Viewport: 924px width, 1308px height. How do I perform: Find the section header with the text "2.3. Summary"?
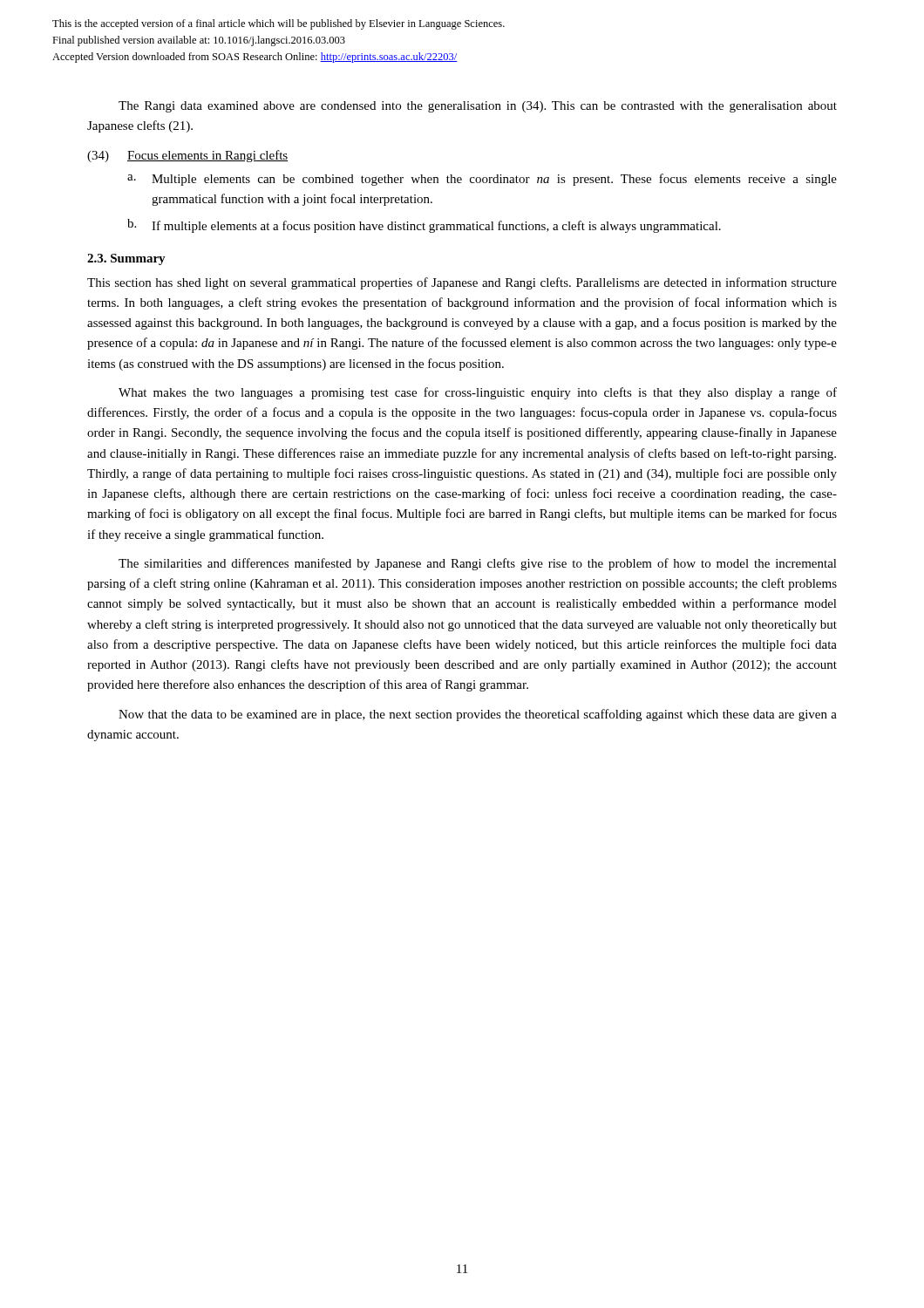coord(126,258)
